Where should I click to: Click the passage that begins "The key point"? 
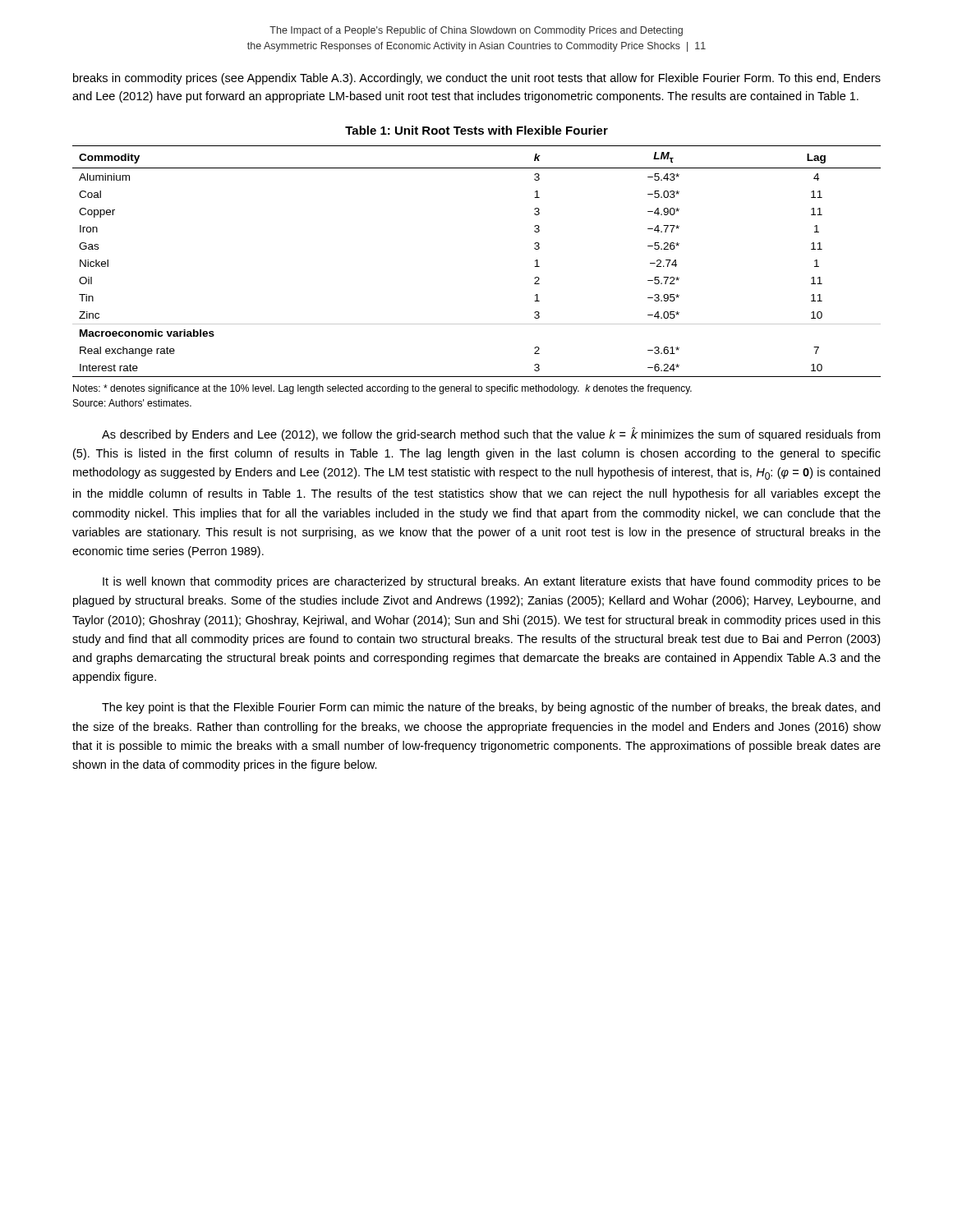point(476,736)
